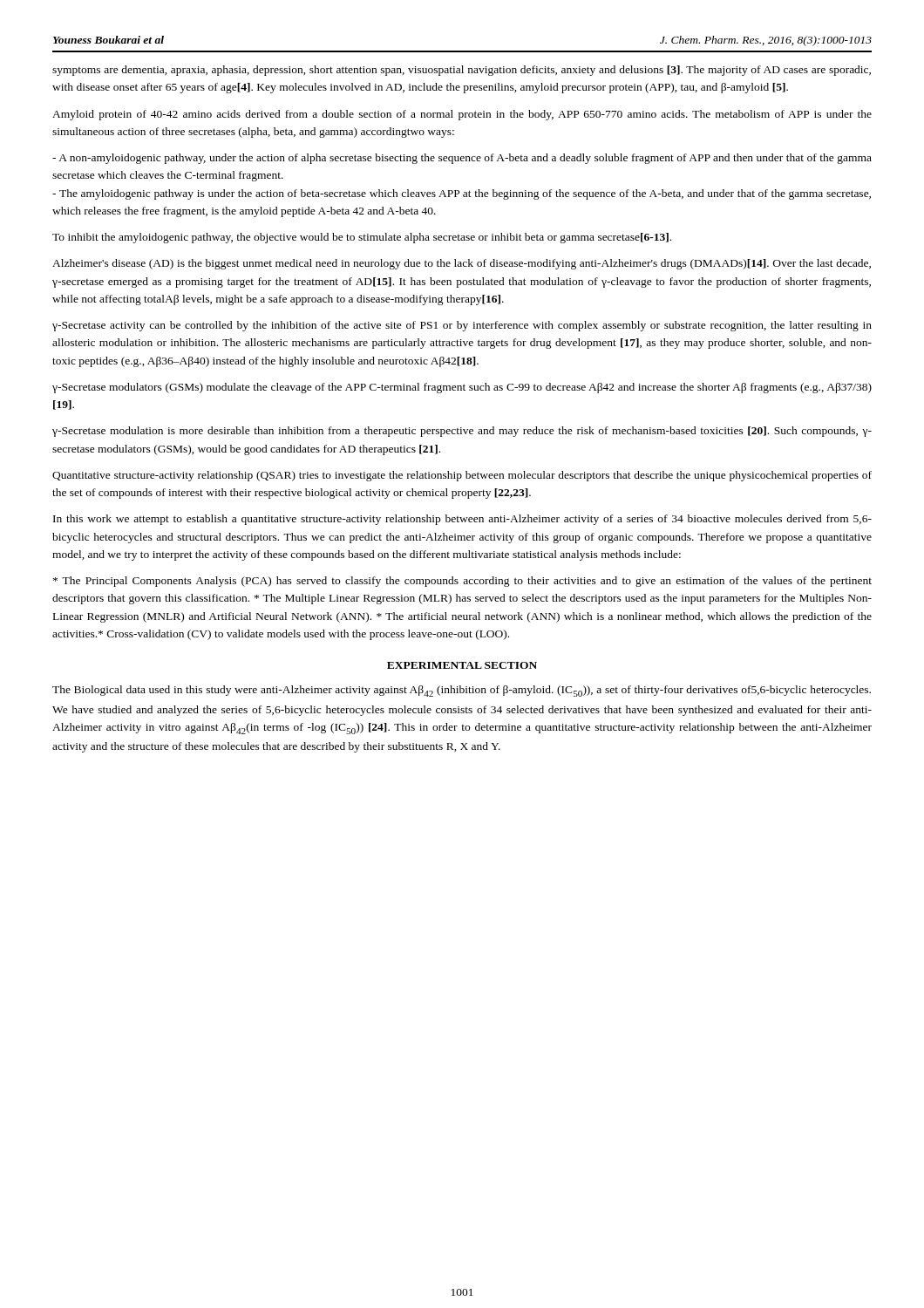Screen dimensions: 1308x924
Task: Click the passage that begins "γ-Secretase modulators (GSMs) modulate the"
Action: (462, 396)
